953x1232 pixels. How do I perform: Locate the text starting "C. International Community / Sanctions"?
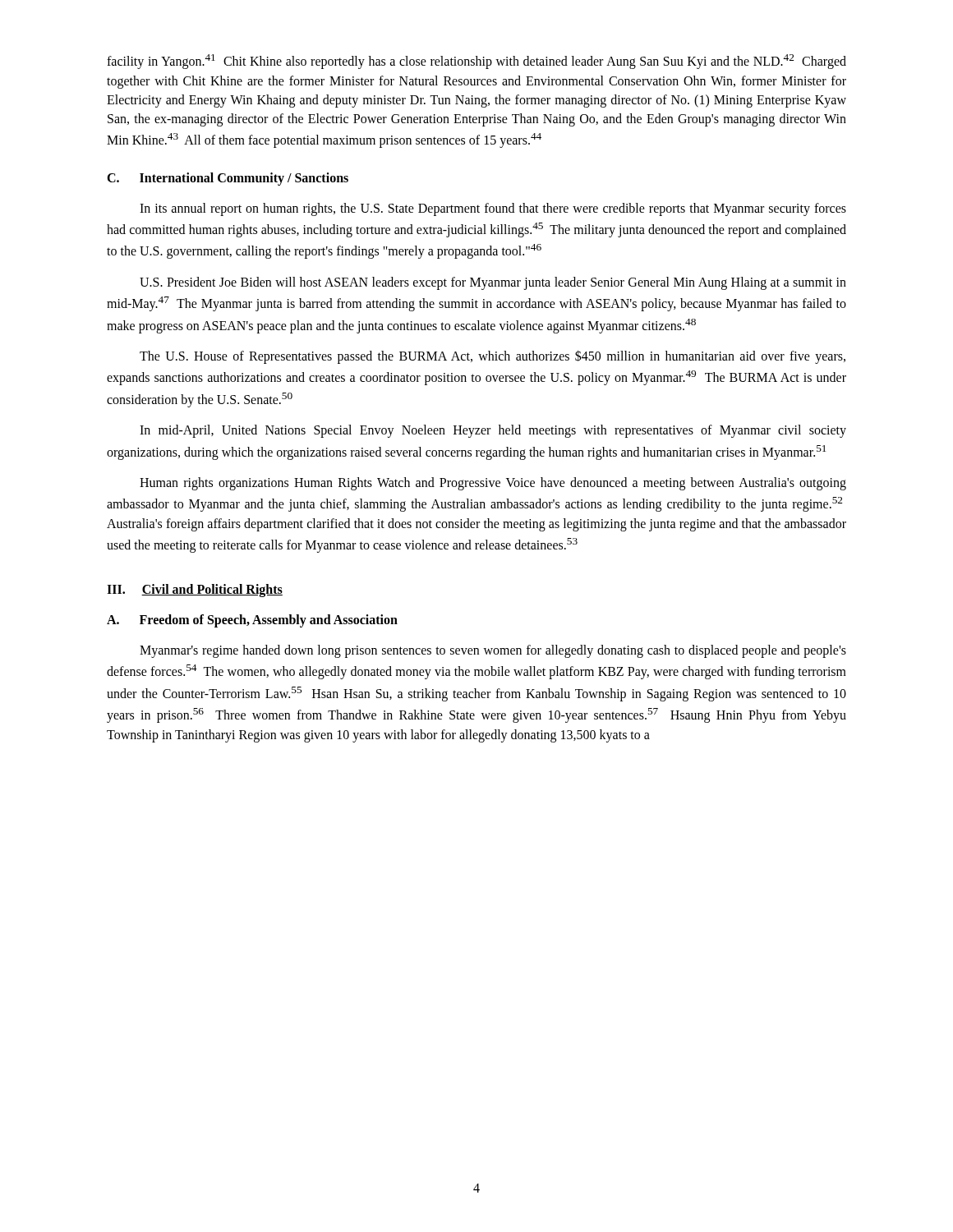point(228,179)
